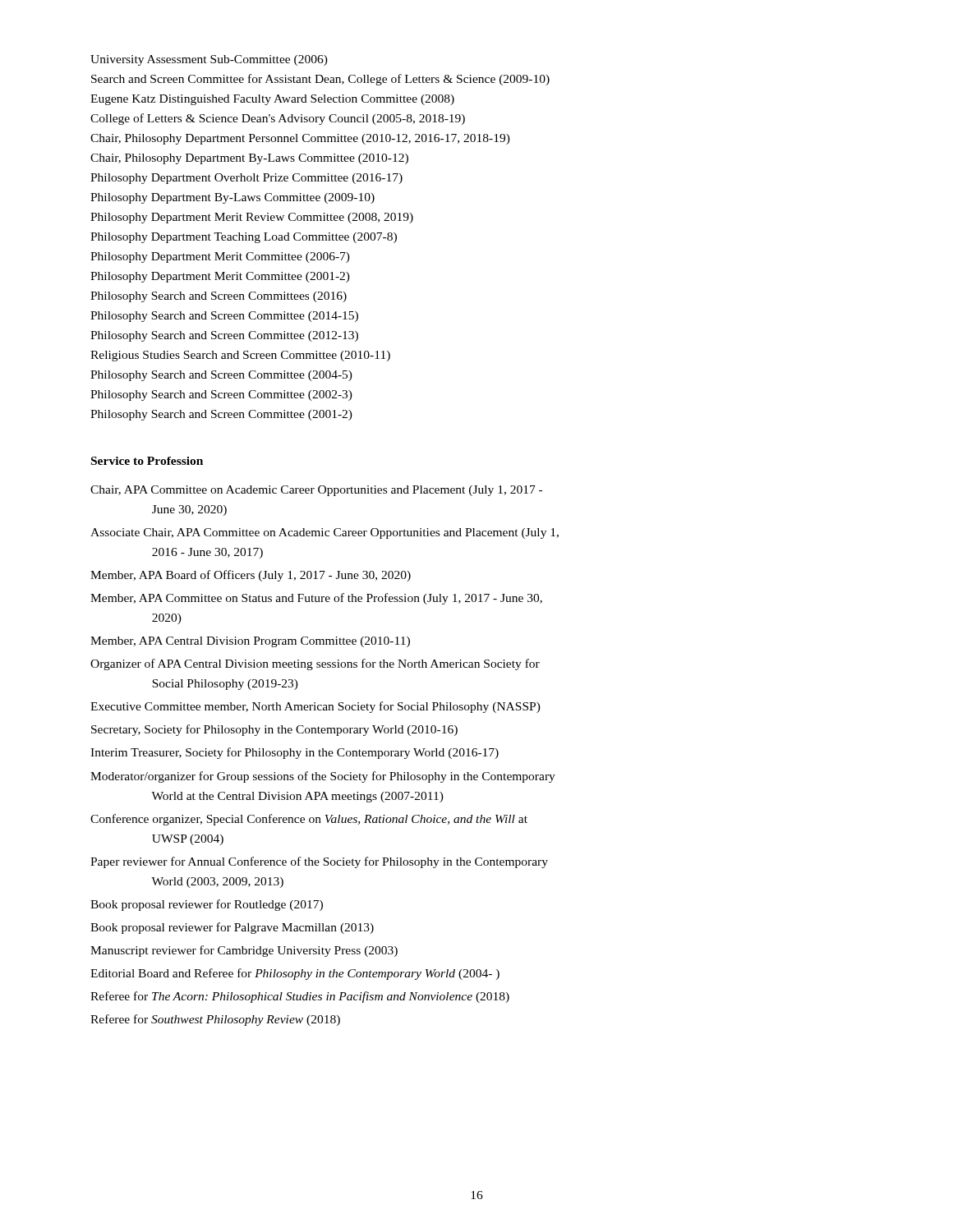The width and height of the screenshot is (953, 1232).
Task: Locate the list item containing "Philosophy Search and Screen Committees (2016)"
Action: tap(219, 295)
